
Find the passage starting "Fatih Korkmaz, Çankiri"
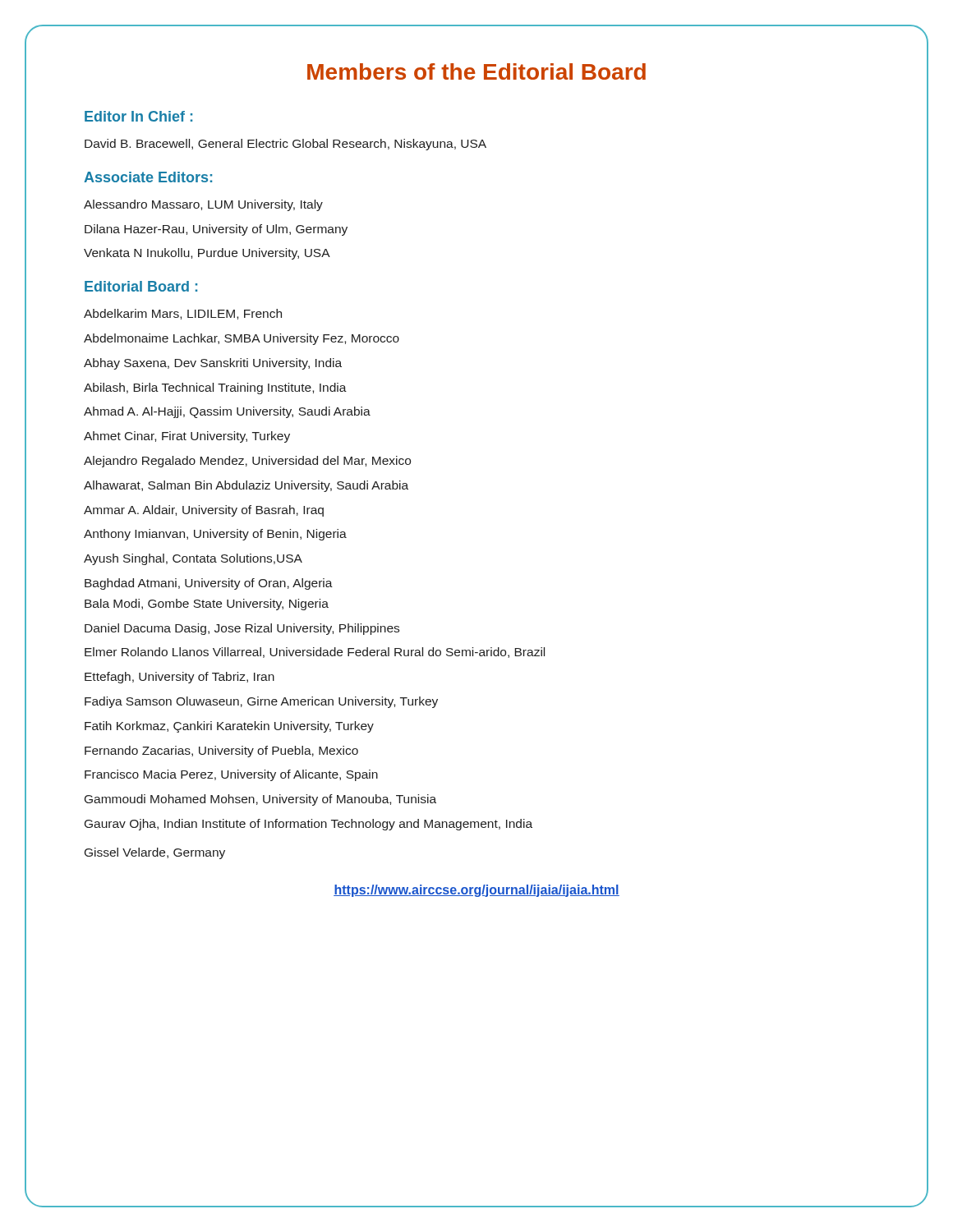coord(229,725)
